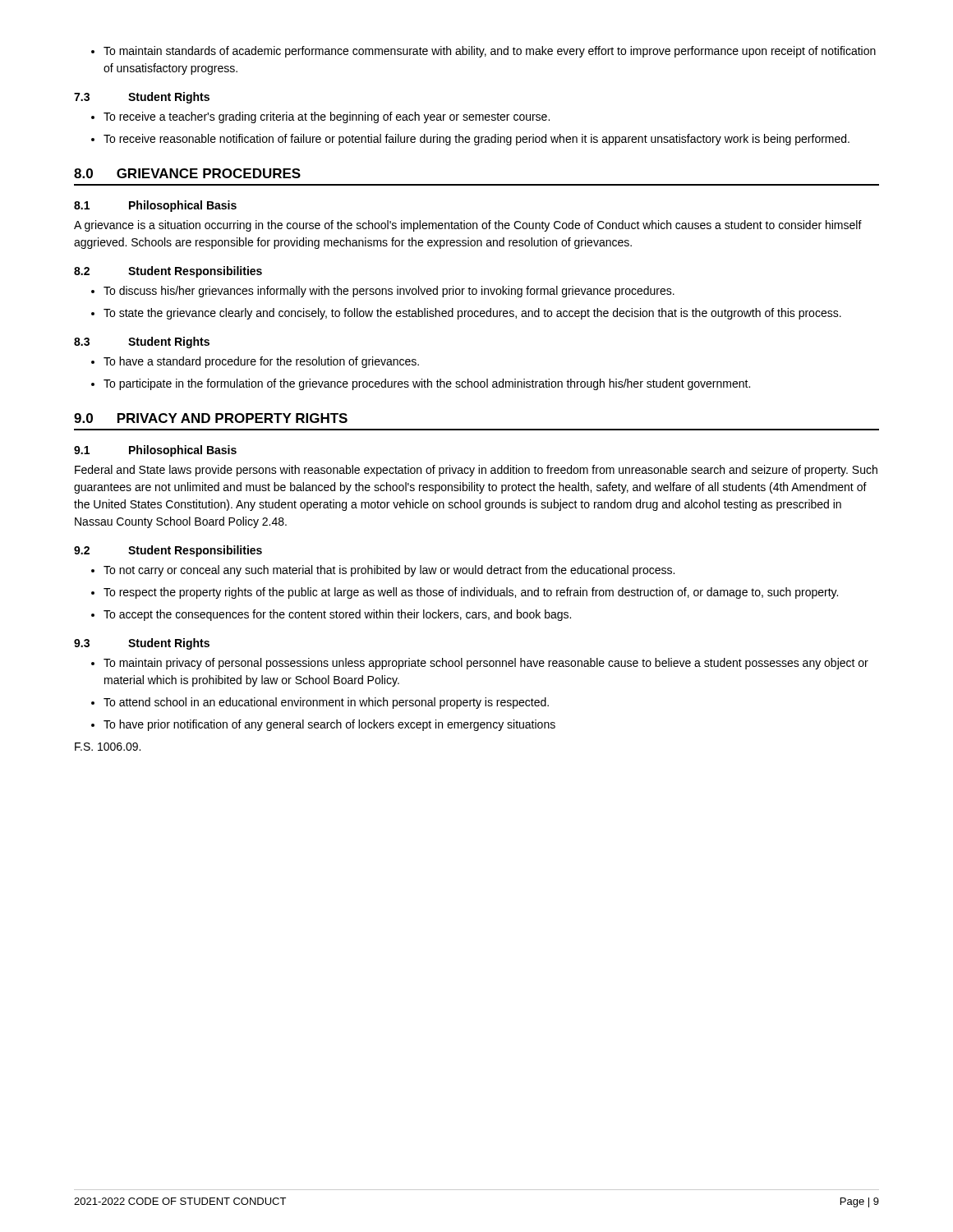Image resolution: width=953 pixels, height=1232 pixels.
Task: Click on the text block starting "To respect the"
Action: tap(476, 593)
